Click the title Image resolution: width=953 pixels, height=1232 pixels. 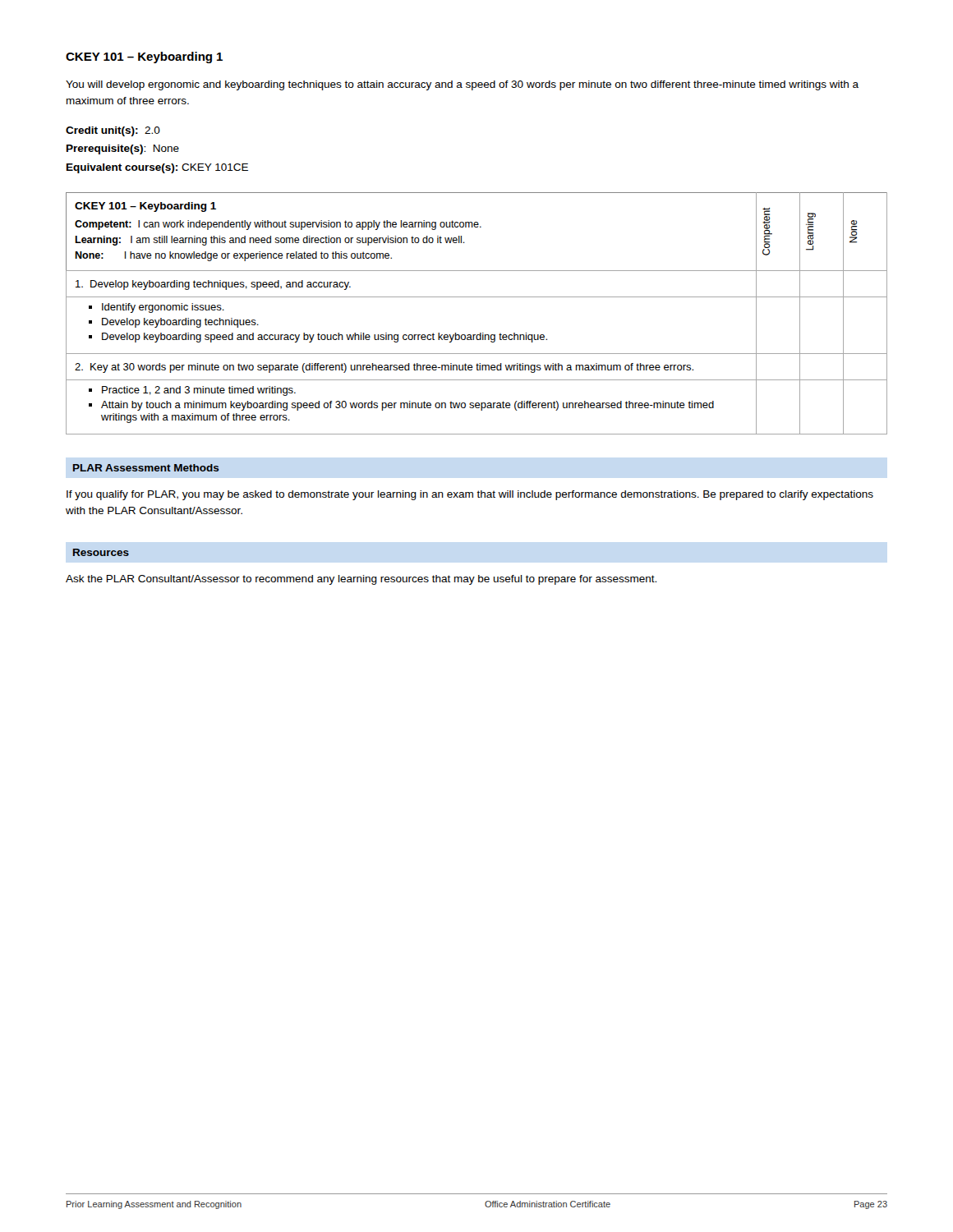pos(144,56)
